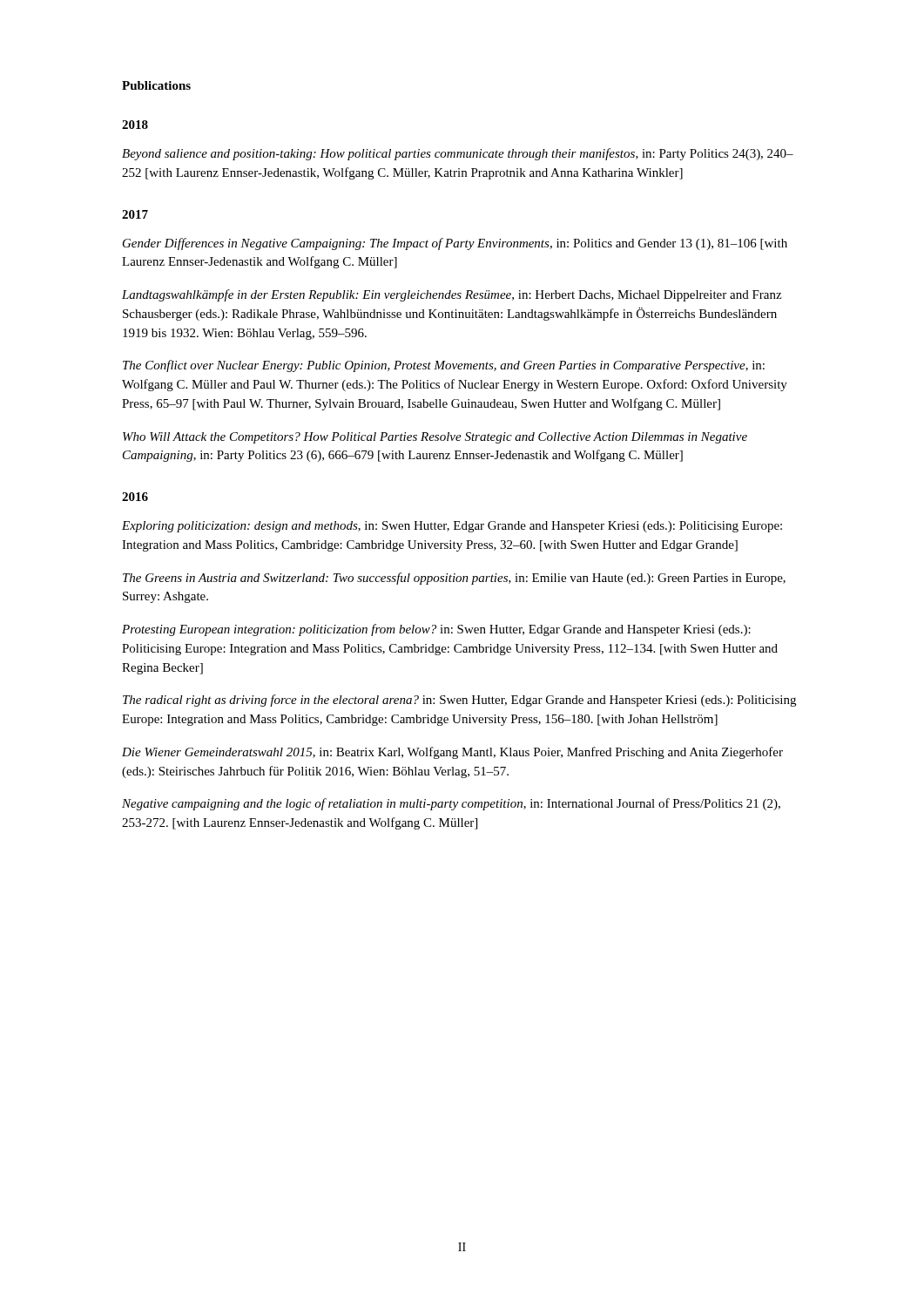Locate the block of text that opens with "Die Wiener Gemeinderatswahl 2015,"
This screenshot has width=924, height=1307.
pos(452,761)
